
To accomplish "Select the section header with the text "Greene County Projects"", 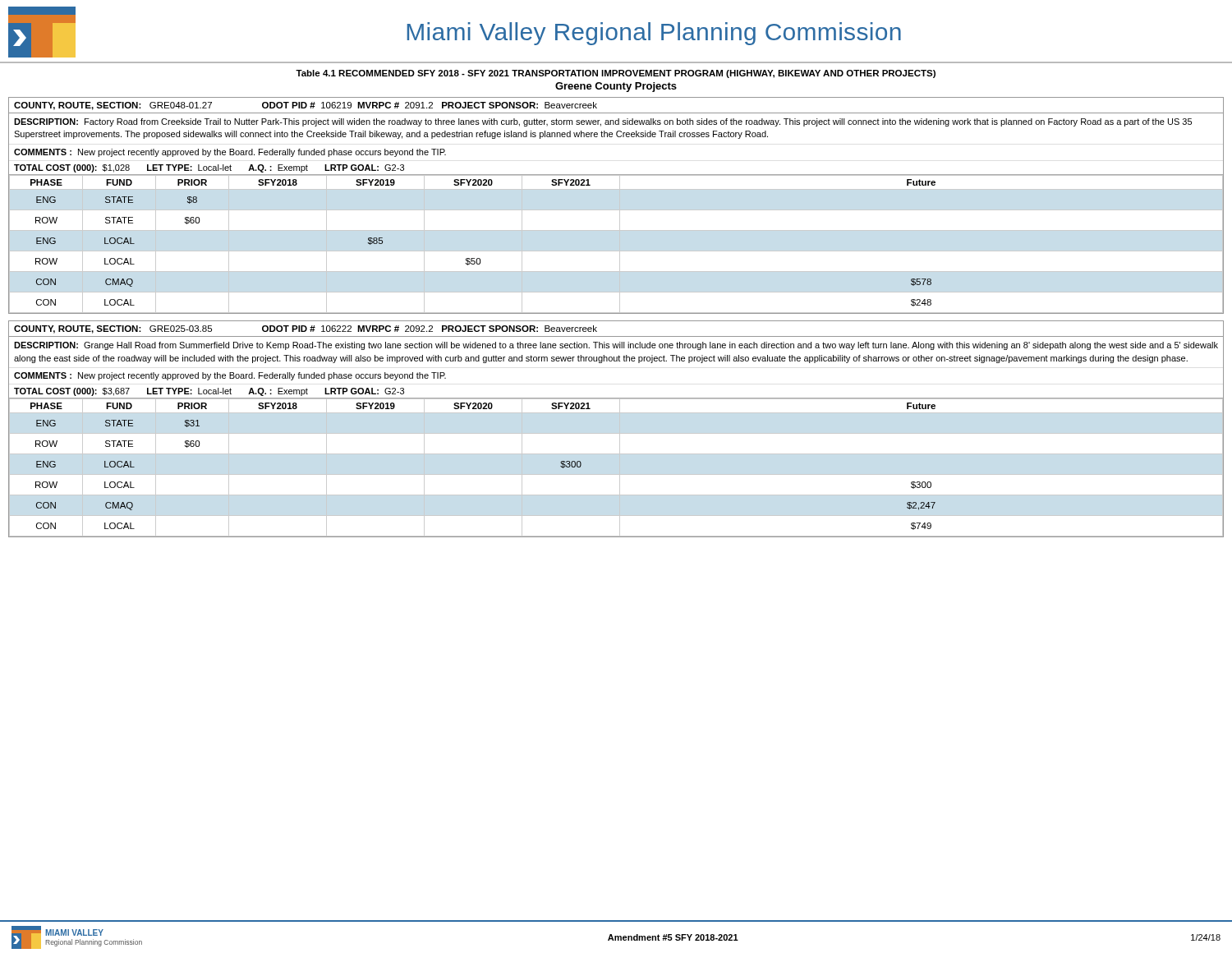I will tap(616, 86).
